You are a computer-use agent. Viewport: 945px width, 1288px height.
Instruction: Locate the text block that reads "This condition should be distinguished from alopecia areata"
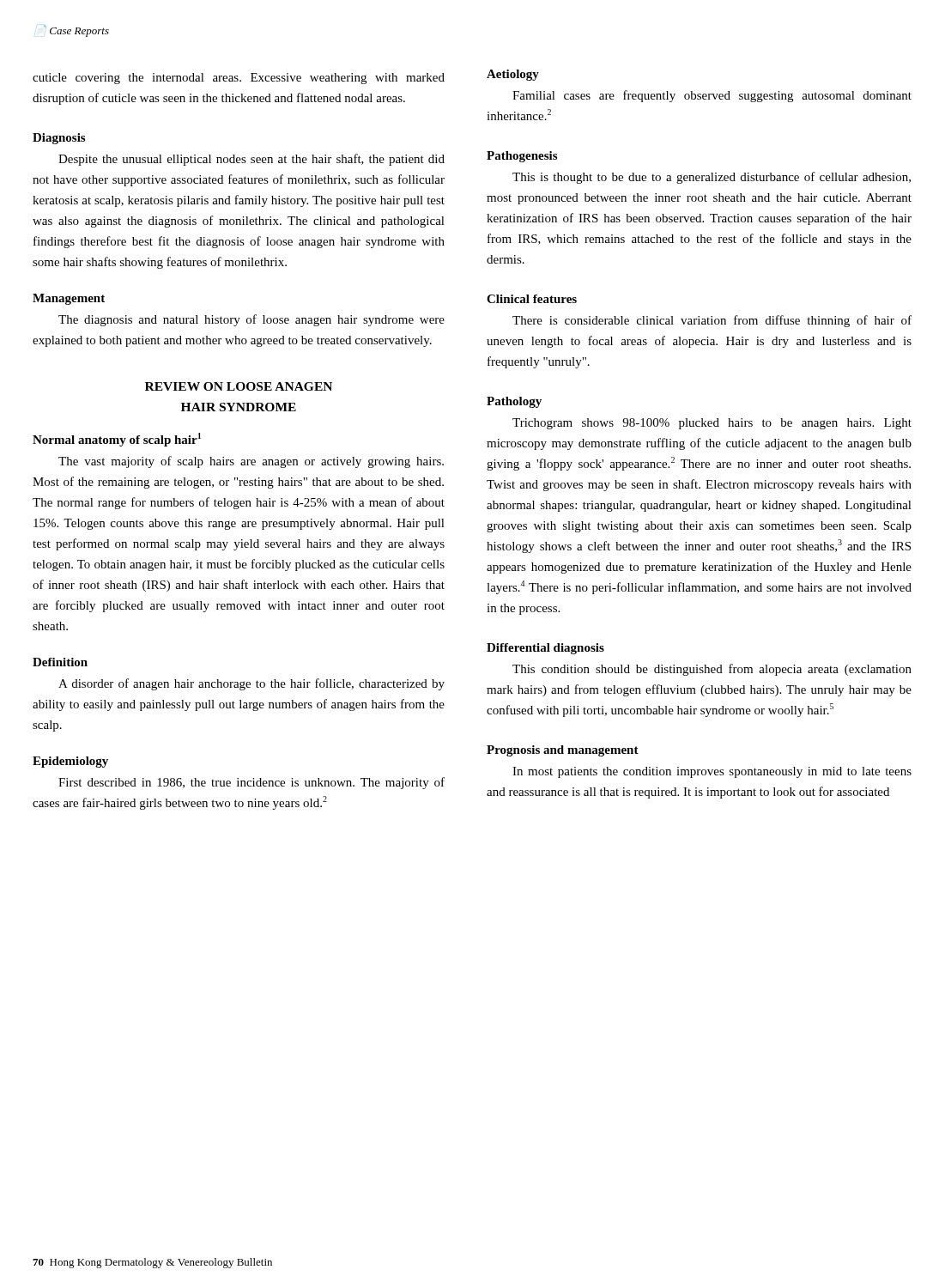(x=699, y=689)
